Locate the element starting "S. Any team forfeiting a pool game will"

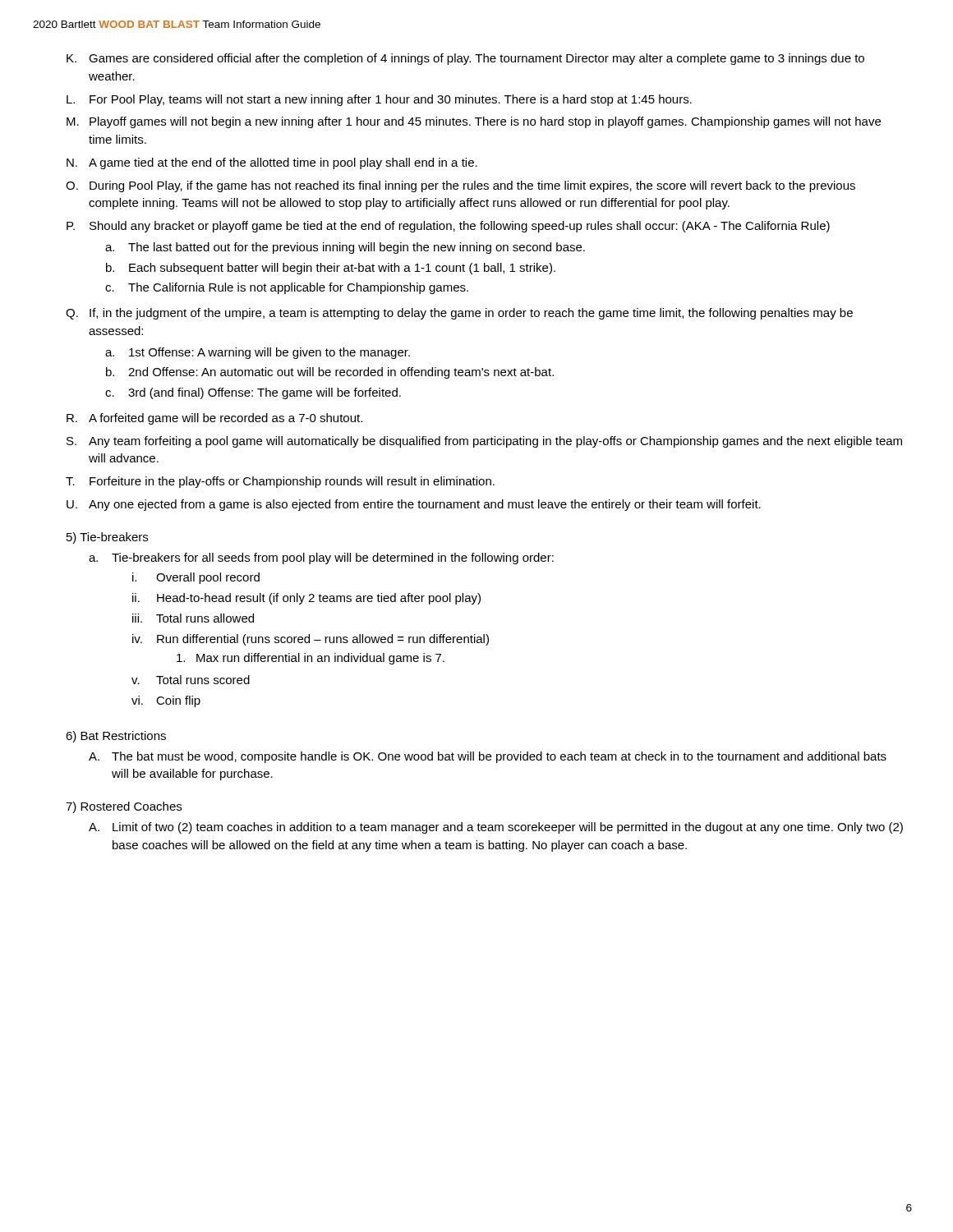pyautogui.click(x=485, y=449)
